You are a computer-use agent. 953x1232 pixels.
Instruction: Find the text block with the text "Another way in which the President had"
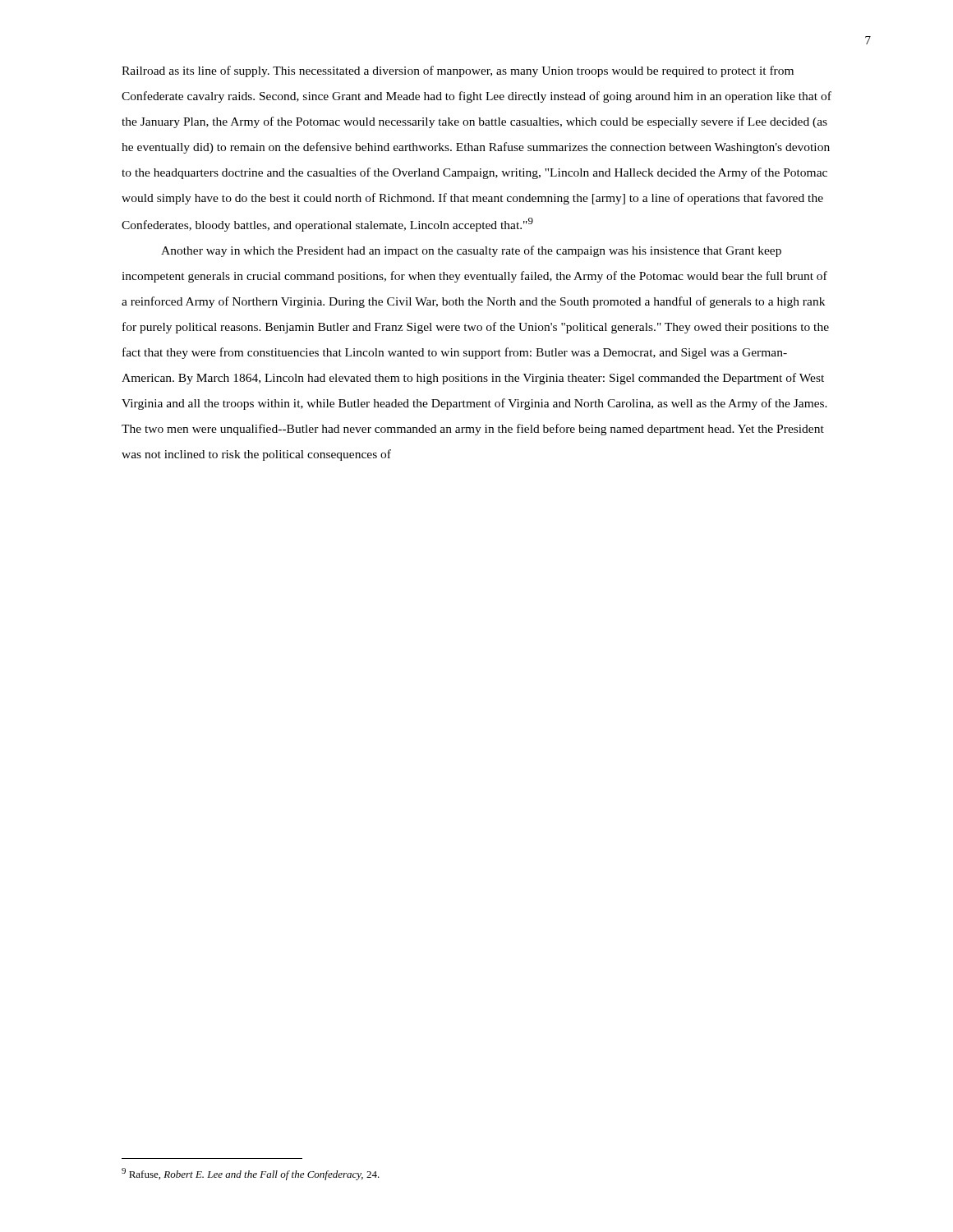(x=475, y=352)
